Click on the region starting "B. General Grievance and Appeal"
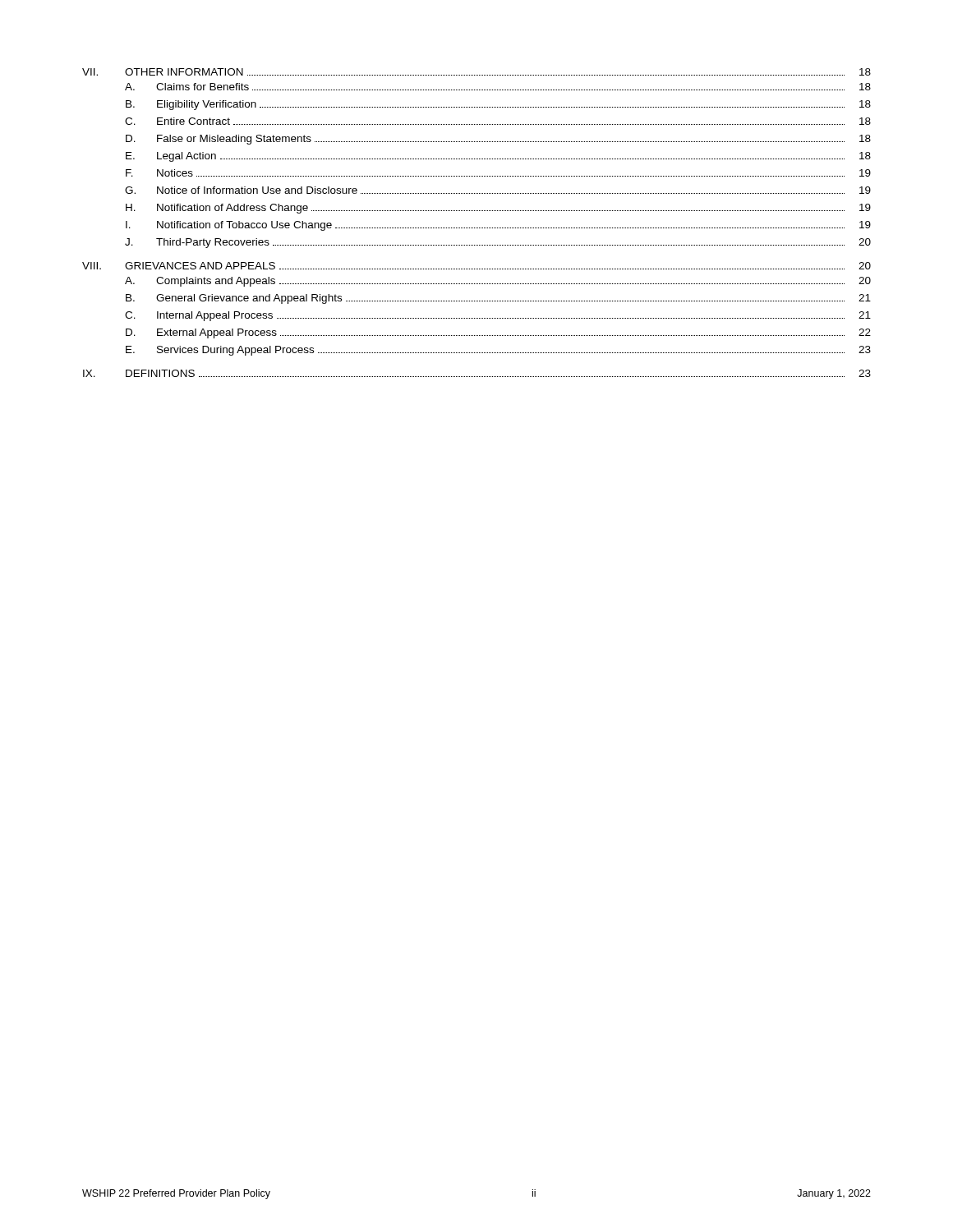The height and width of the screenshot is (1232, 953). click(x=476, y=298)
